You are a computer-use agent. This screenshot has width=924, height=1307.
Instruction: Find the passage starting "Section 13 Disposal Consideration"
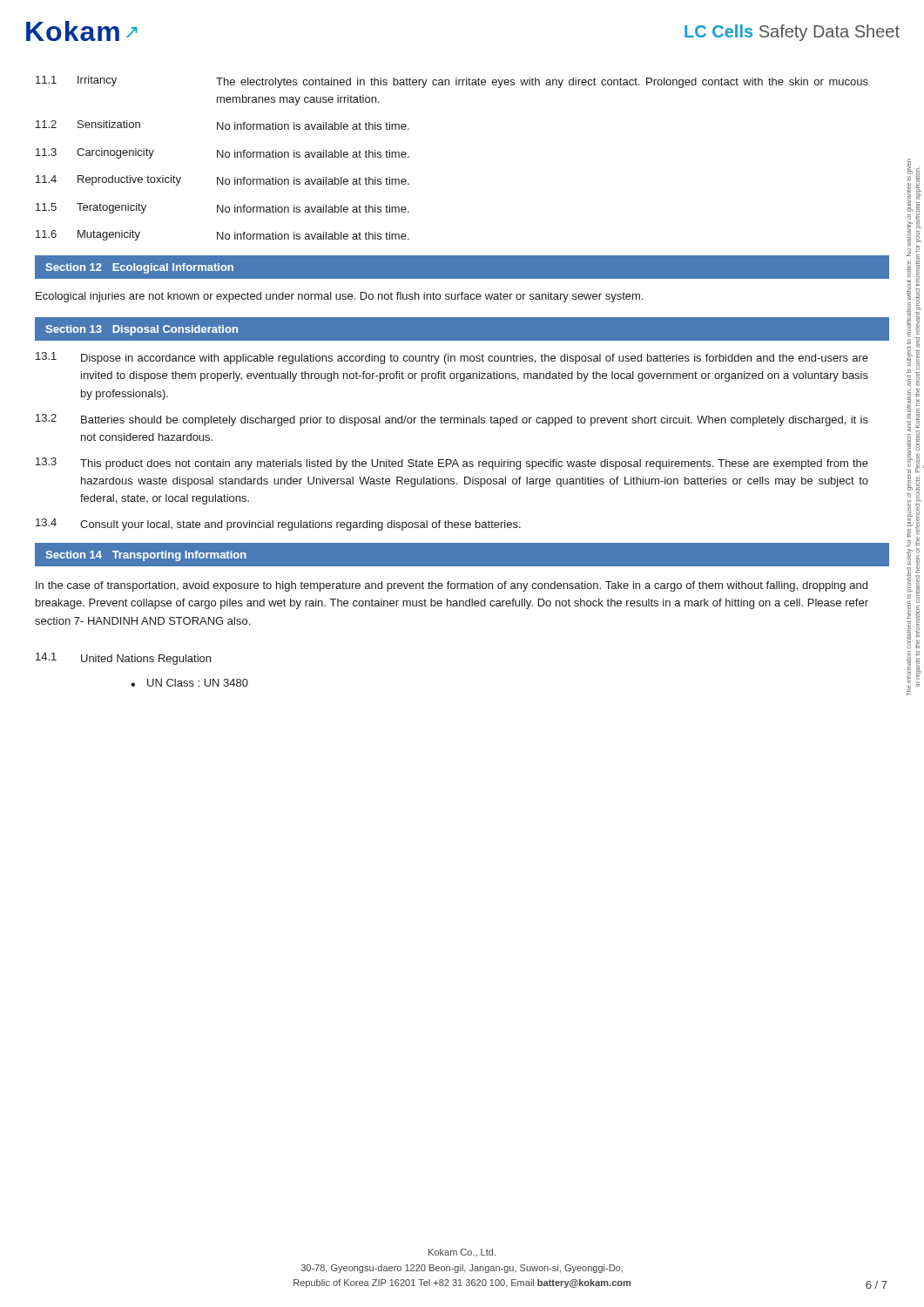click(x=142, y=329)
